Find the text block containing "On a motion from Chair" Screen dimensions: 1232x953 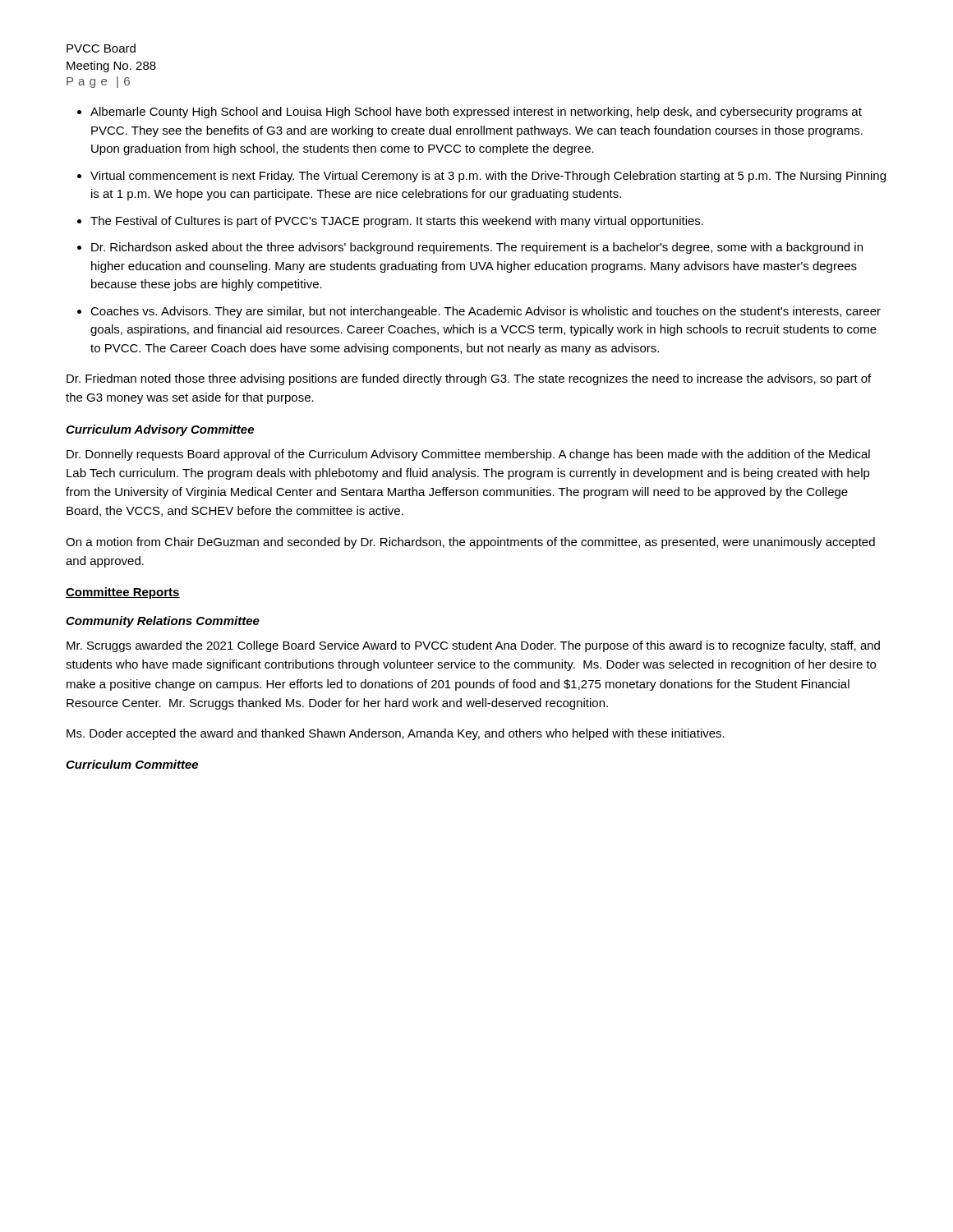(471, 551)
